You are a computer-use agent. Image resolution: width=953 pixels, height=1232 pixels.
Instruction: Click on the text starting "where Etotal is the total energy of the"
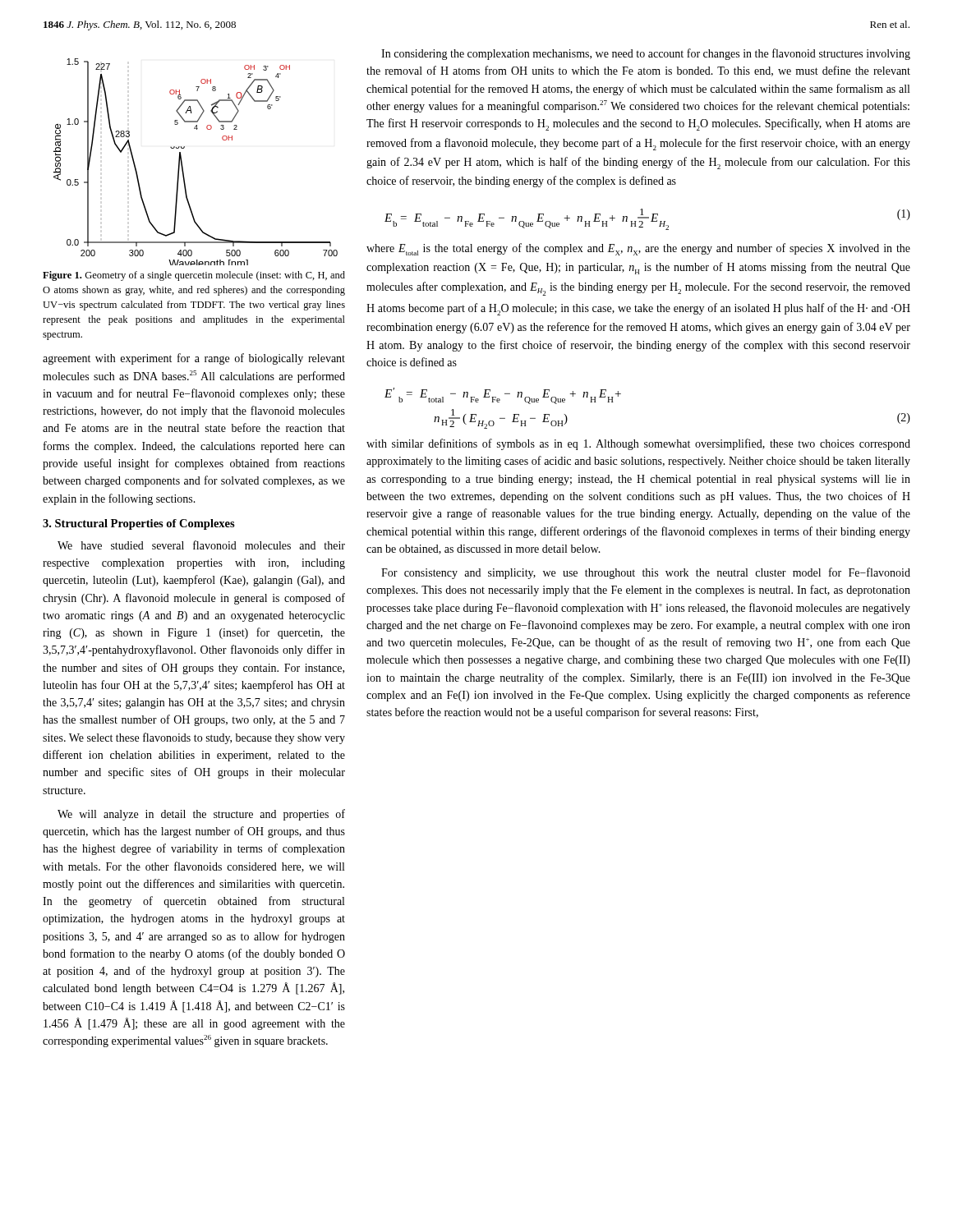(x=638, y=306)
